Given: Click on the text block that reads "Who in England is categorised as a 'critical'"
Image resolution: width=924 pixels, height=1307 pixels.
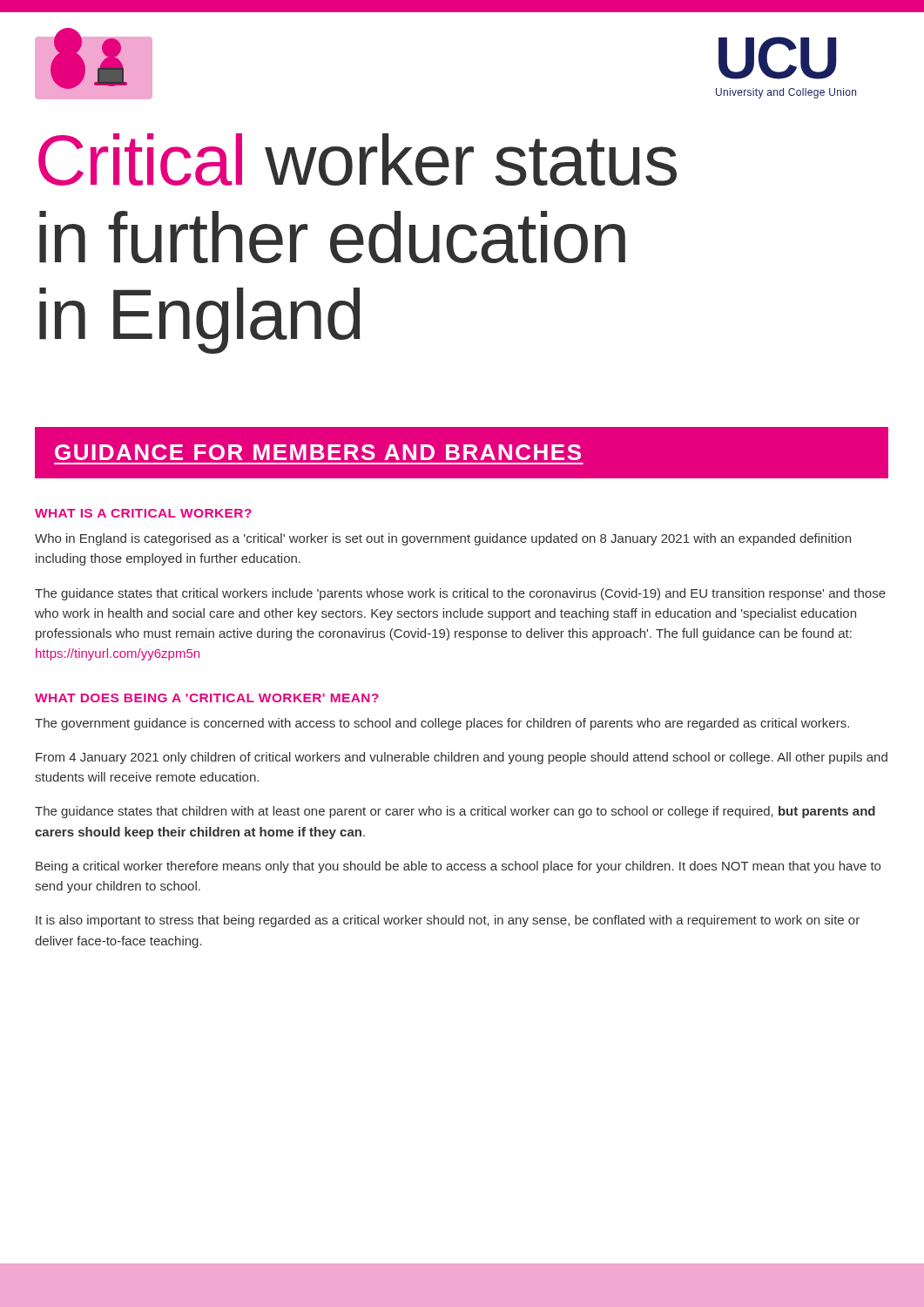Looking at the screenshot, I should pos(443,548).
